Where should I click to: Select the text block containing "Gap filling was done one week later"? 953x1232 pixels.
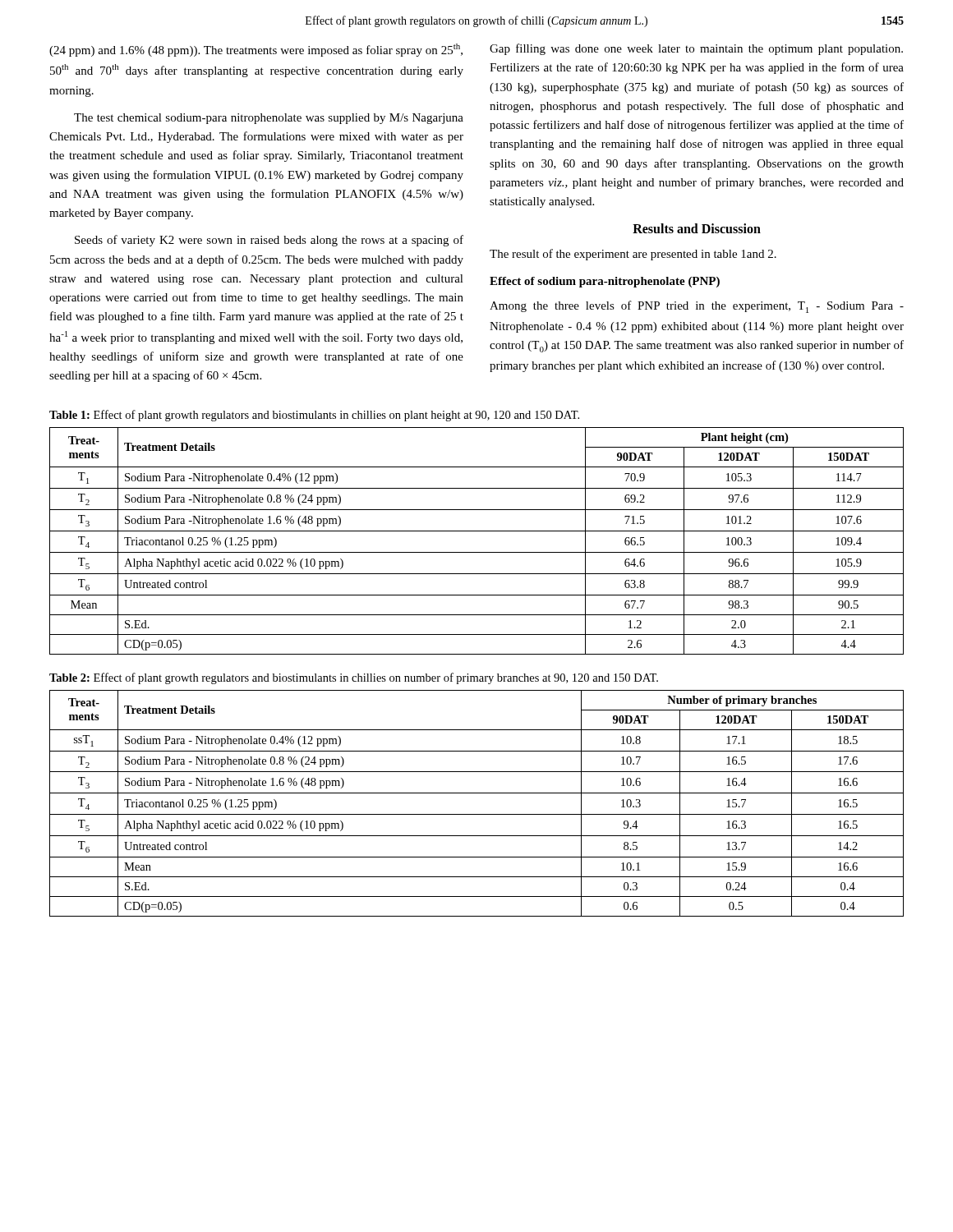pyautogui.click(x=697, y=125)
